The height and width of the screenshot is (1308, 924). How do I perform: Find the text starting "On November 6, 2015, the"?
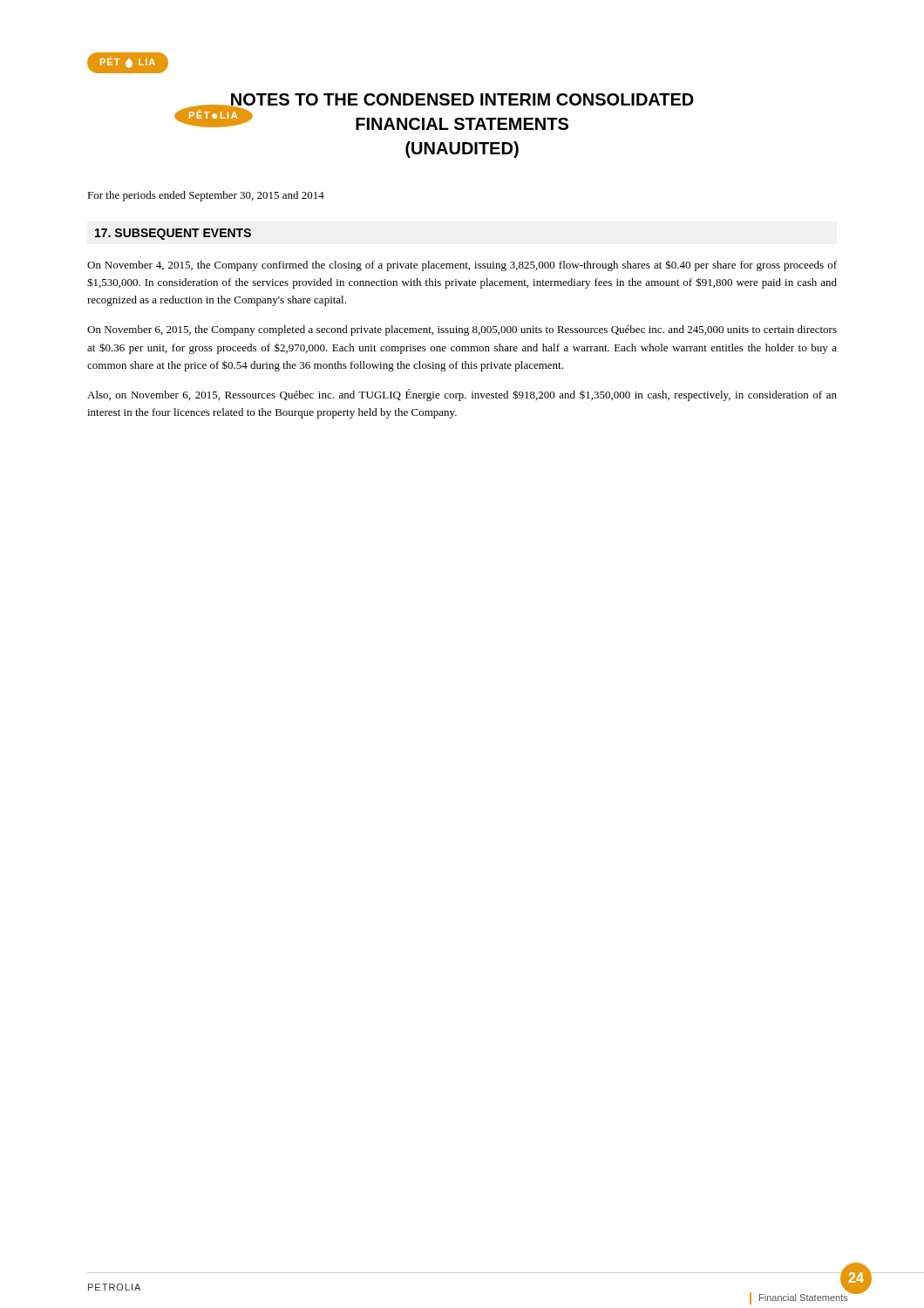point(462,347)
